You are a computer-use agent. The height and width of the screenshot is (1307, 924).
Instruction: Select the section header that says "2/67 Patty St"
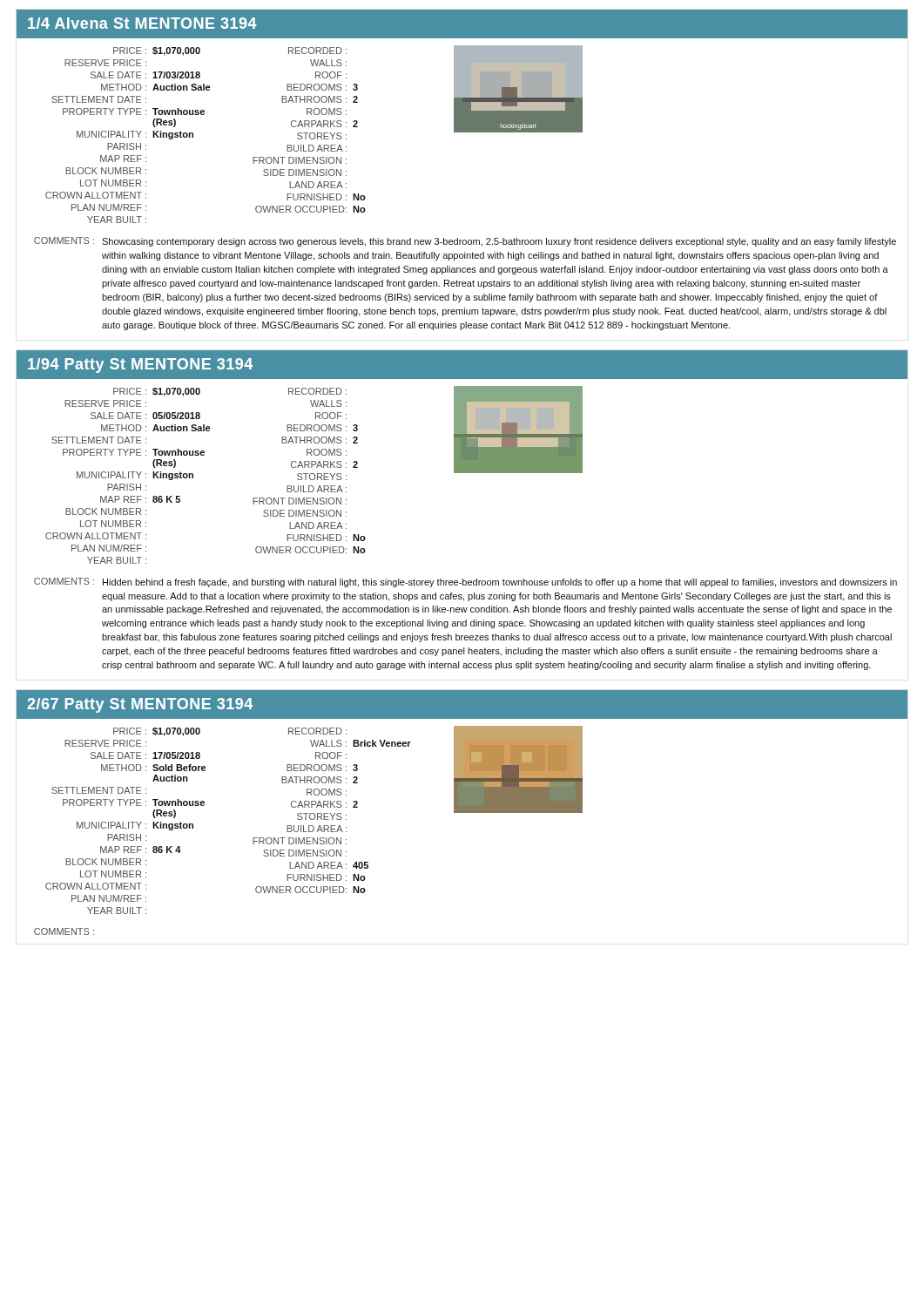tap(140, 704)
